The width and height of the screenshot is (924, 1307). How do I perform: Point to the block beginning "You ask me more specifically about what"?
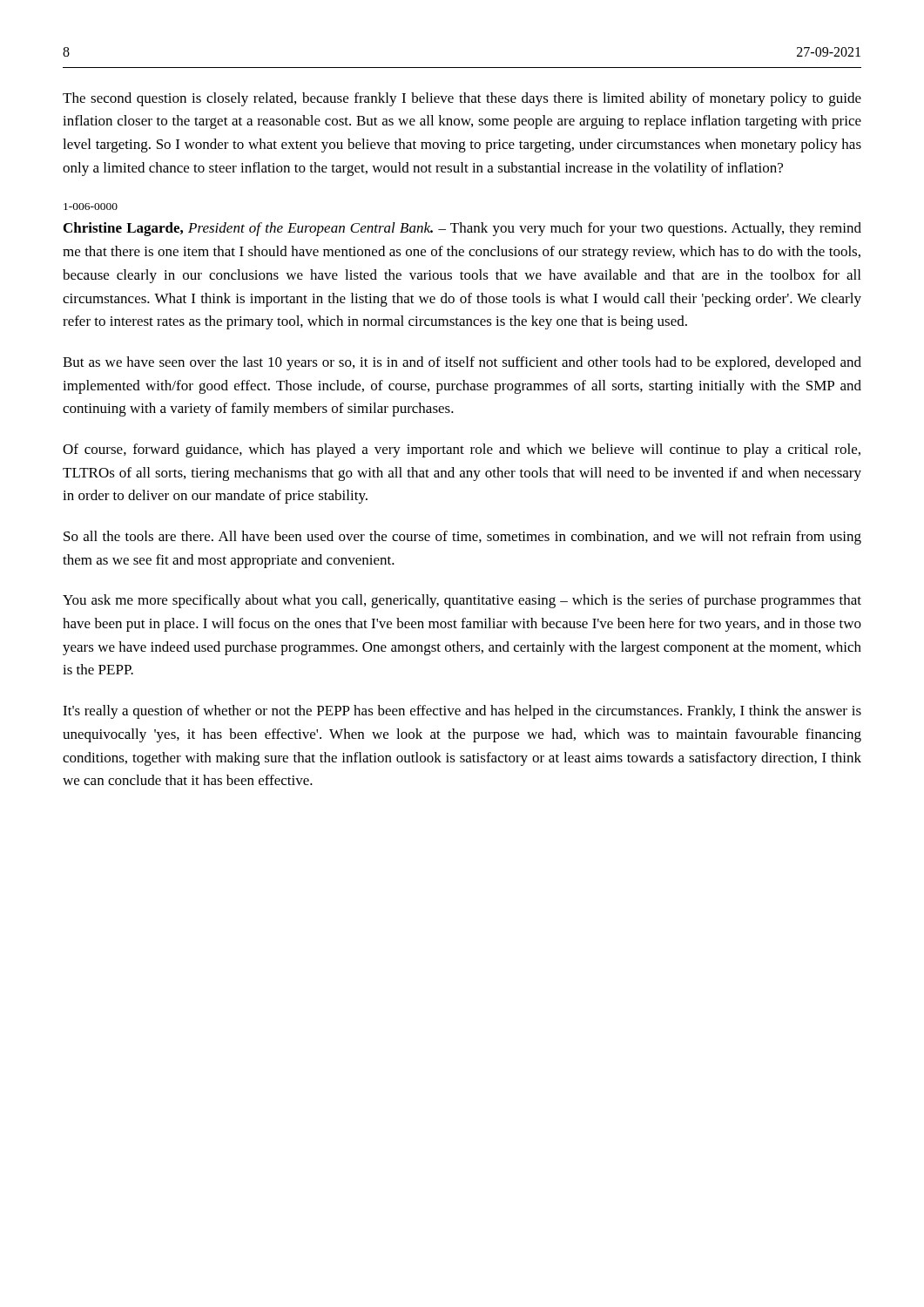pos(462,635)
